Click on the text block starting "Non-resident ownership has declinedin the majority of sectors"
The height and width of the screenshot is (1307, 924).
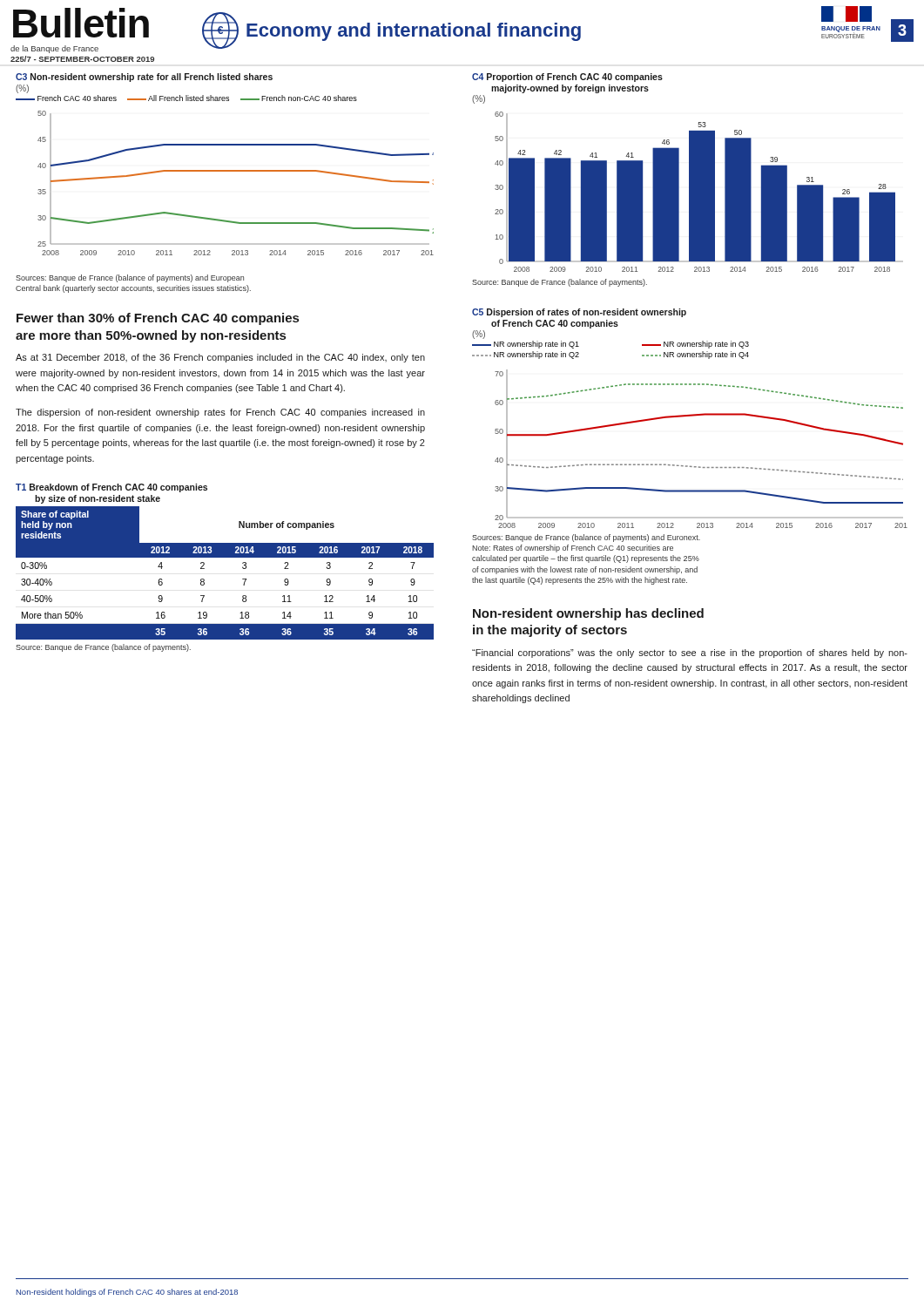point(588,621)
